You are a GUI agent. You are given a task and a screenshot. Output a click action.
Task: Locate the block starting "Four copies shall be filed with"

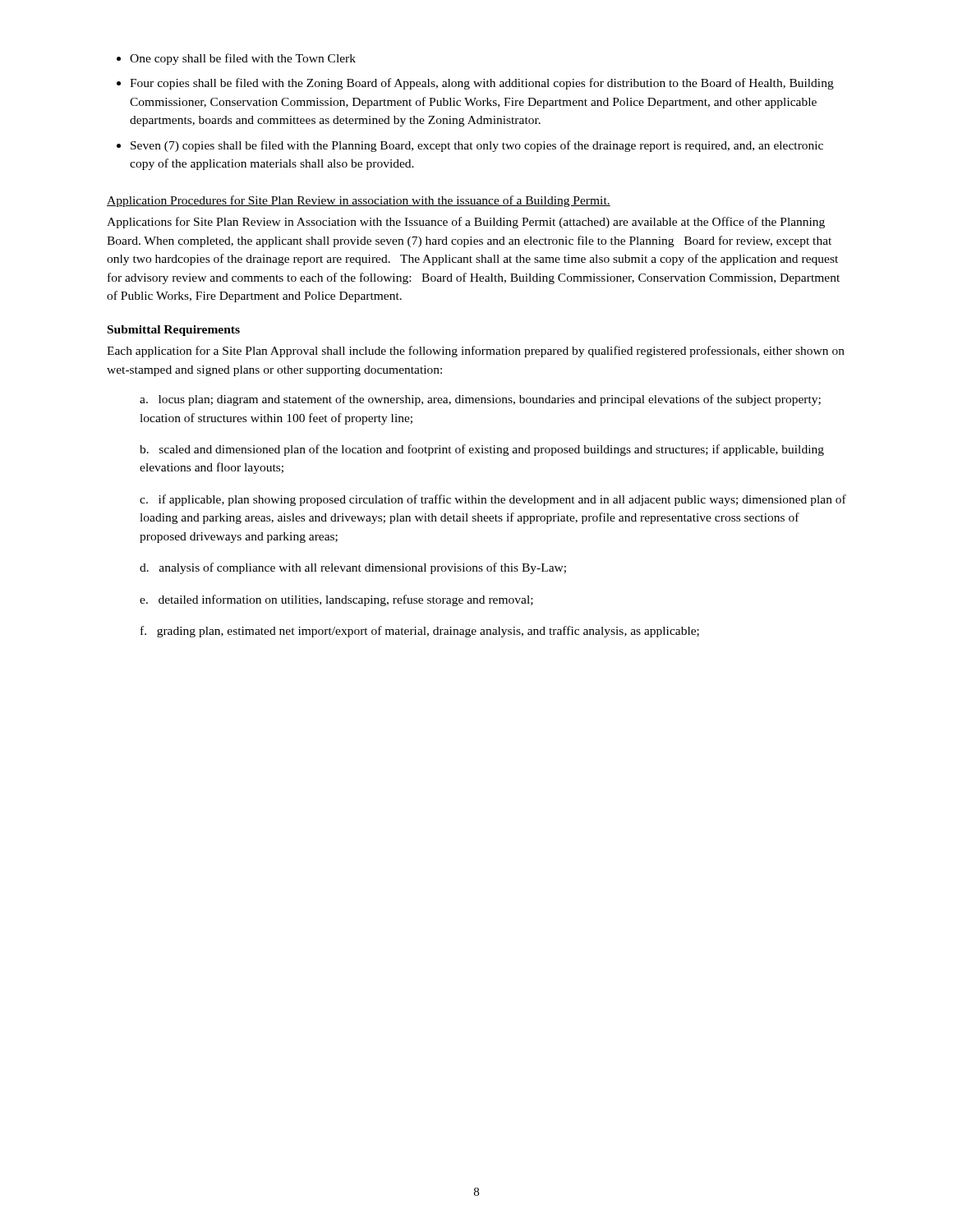[x=482, y=101]
